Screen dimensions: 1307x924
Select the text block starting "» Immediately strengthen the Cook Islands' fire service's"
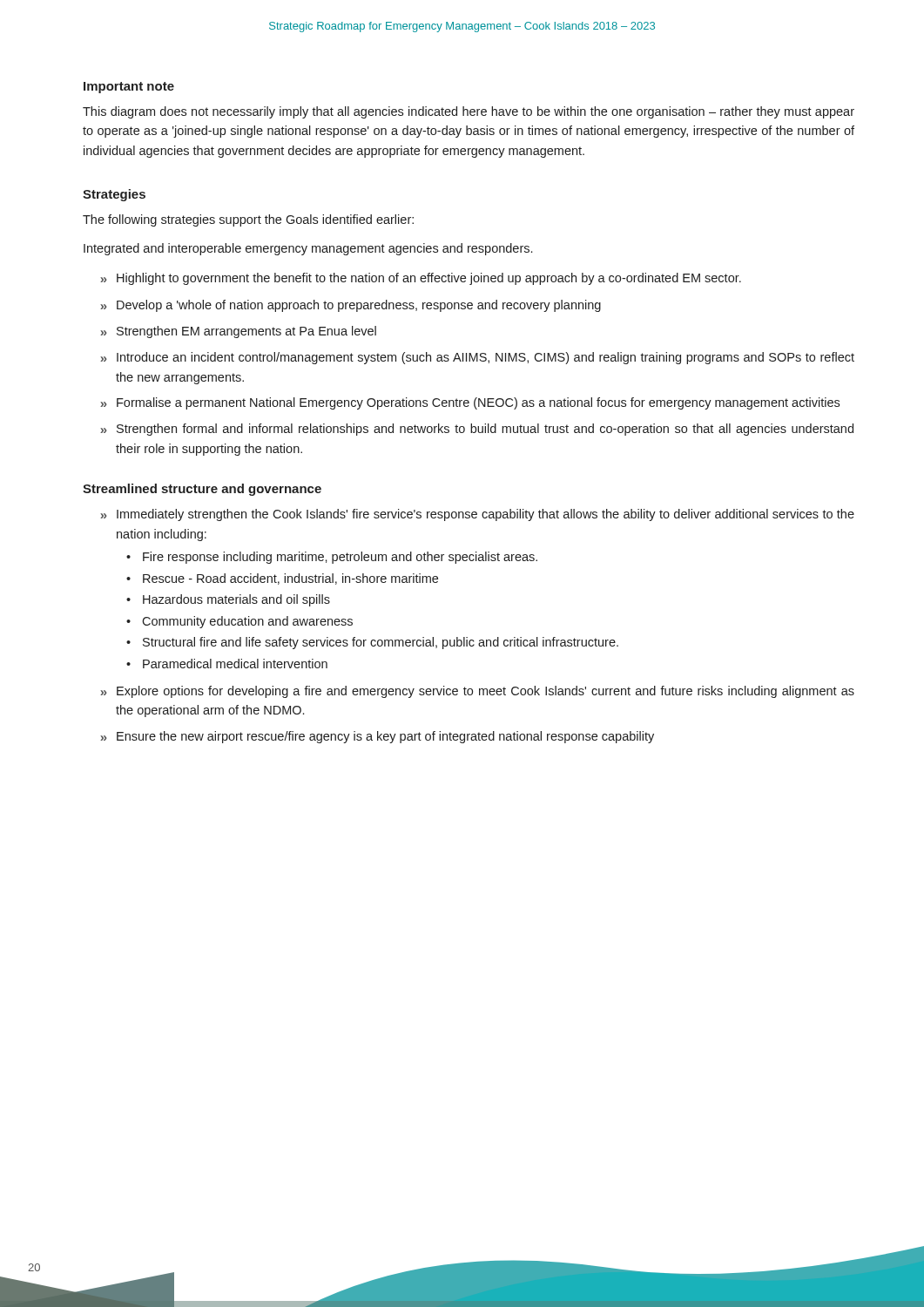477,515
